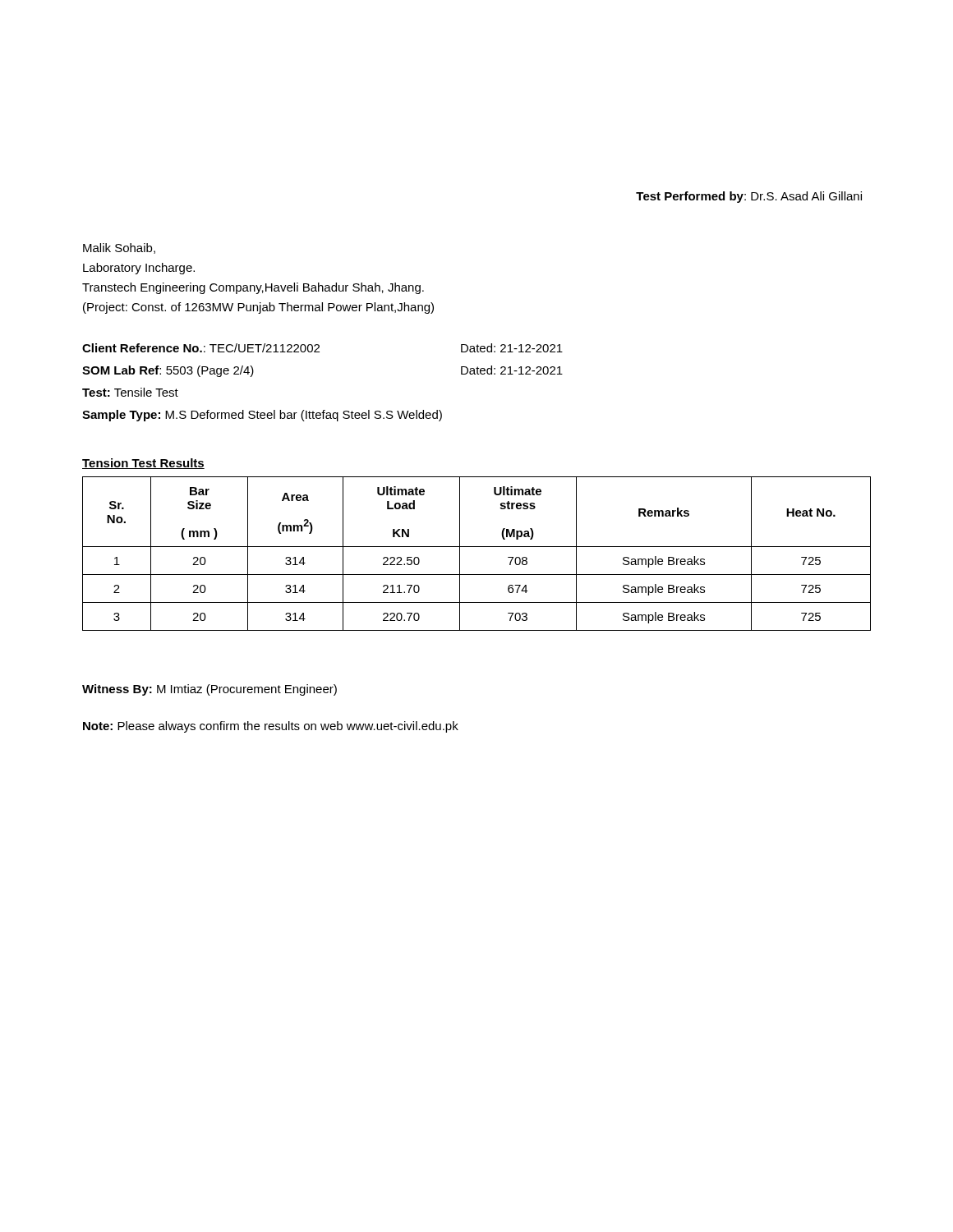Navigate to the block starting "Test Performed by: Dr.S. Asad Ali Gillani"
The height and width of the screenshot is (1232, 953).
[x=749, y=196]
